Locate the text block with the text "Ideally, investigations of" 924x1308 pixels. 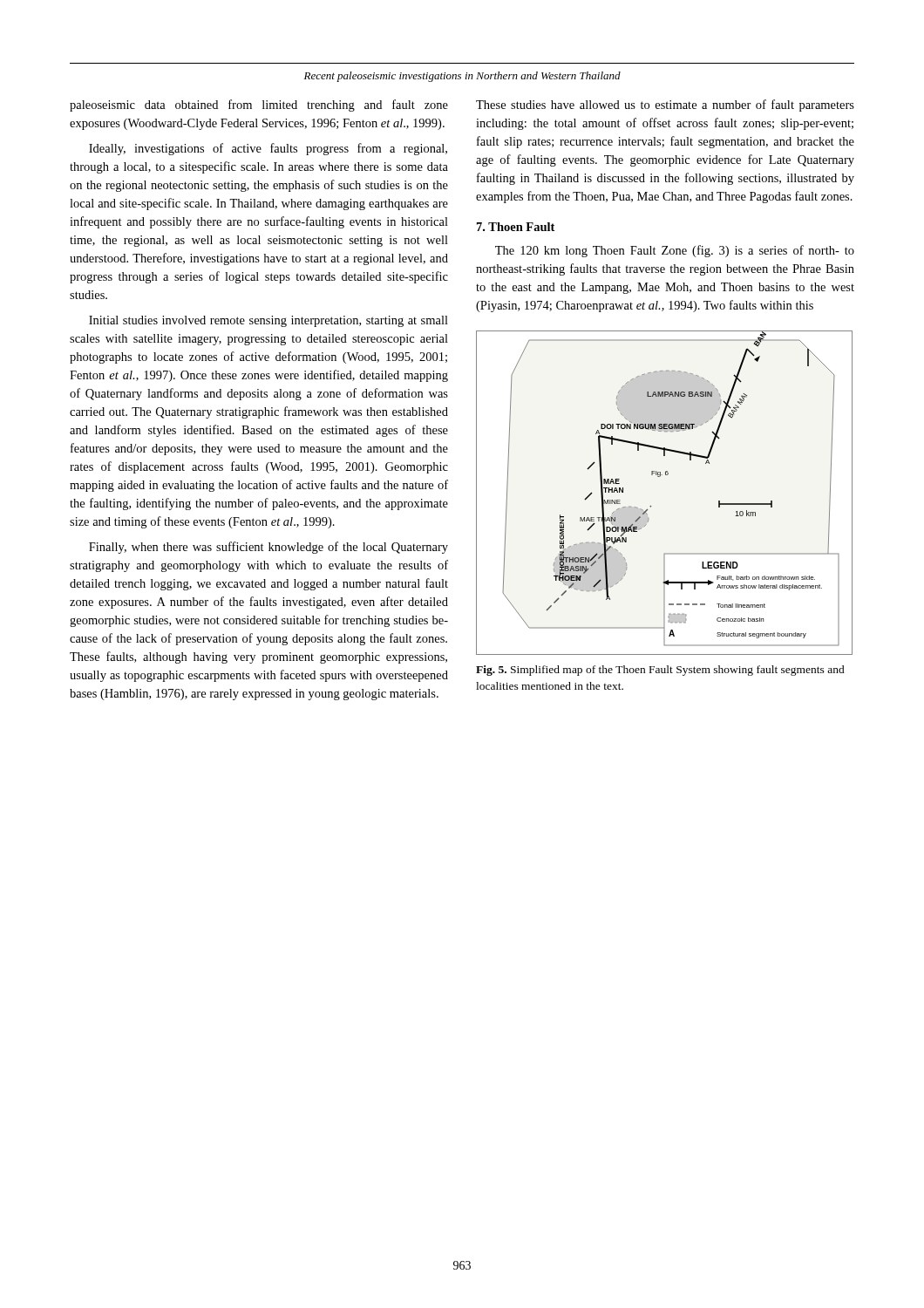pos(259,222)
